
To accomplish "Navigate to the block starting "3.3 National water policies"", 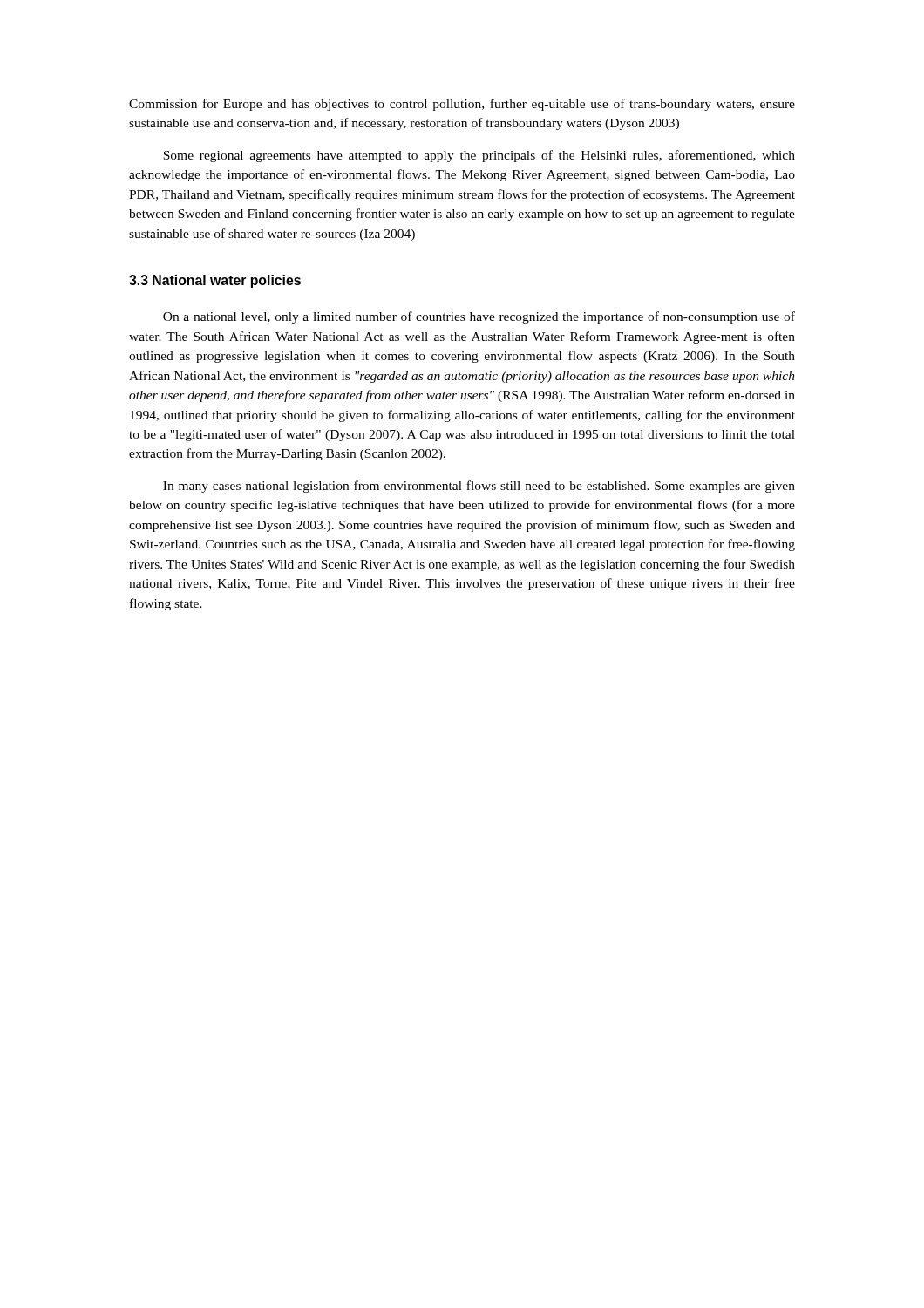I will pos(215,281).
